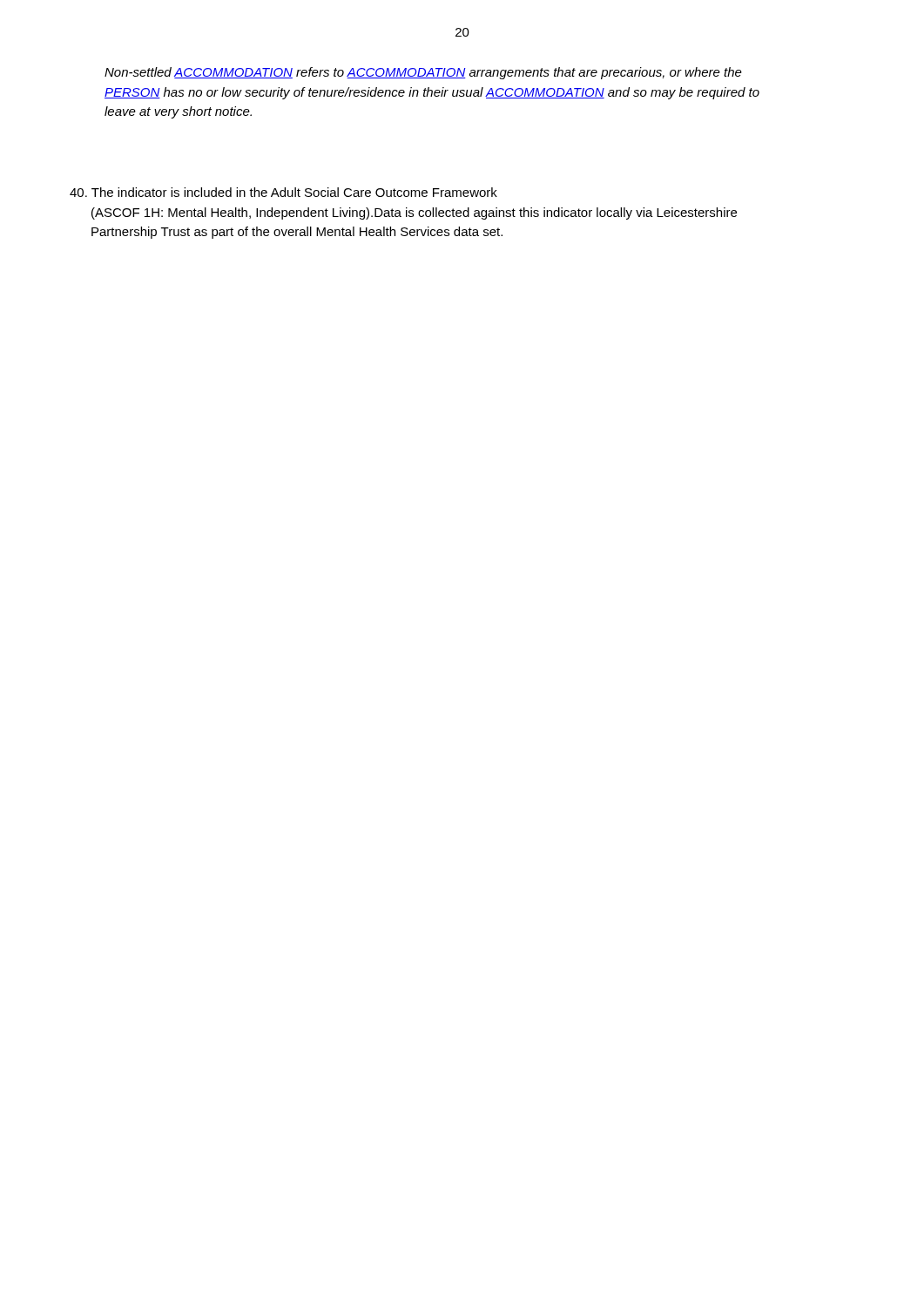Screen dimensions: 1307x924
Task: Locate the block of text that opens with "Non-settled ACCOMMODATION refers to ACCOMMODATION arrangements"
Action: (432, 91)
